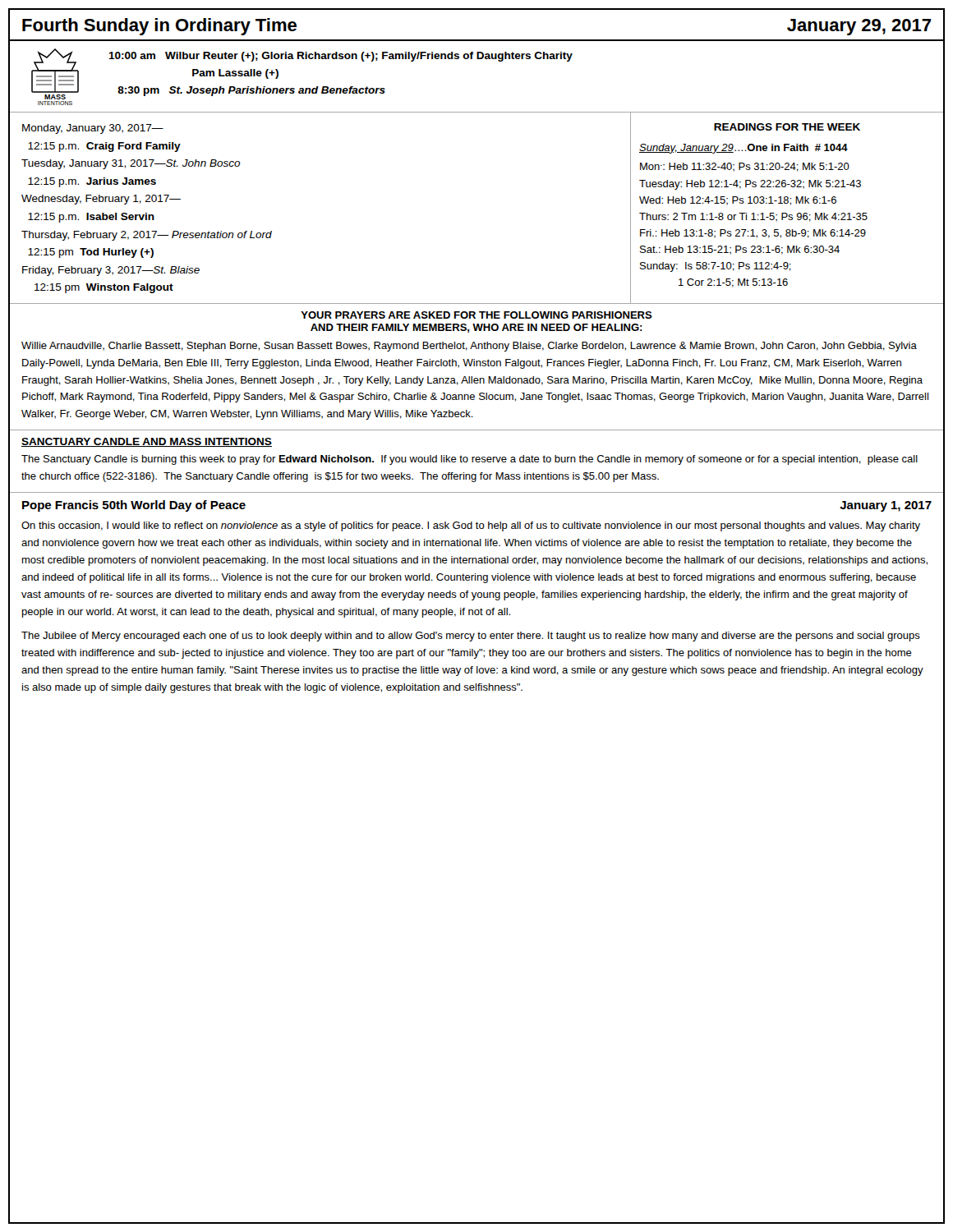Point to the block beginning "10:00 am Wilbur Reuter (+); Gloria Richardson (+);"
This screenshot has height=1232, width=953.
click(x=341, y=57)
